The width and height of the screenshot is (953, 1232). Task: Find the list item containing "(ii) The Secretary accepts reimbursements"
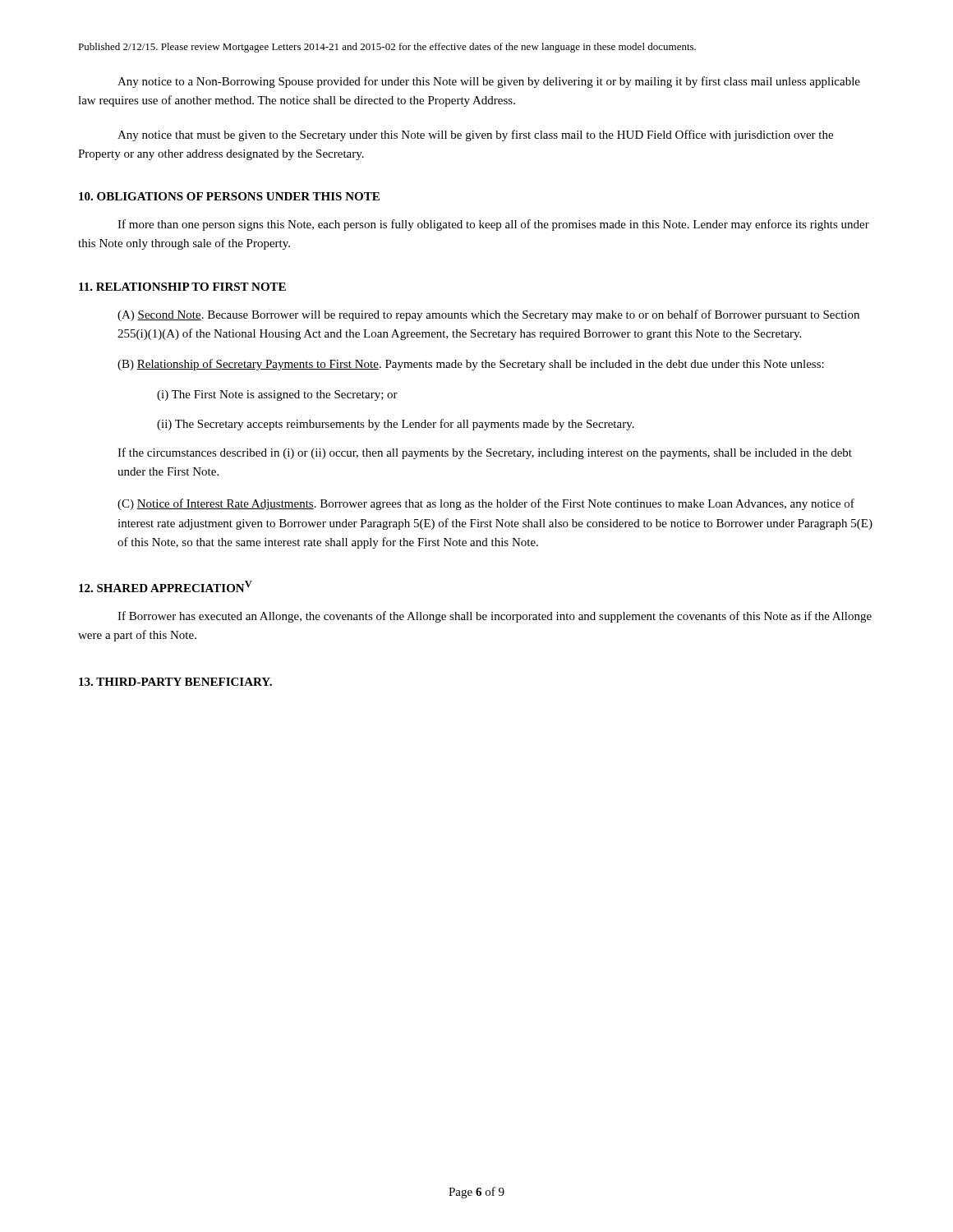[396, 424]
